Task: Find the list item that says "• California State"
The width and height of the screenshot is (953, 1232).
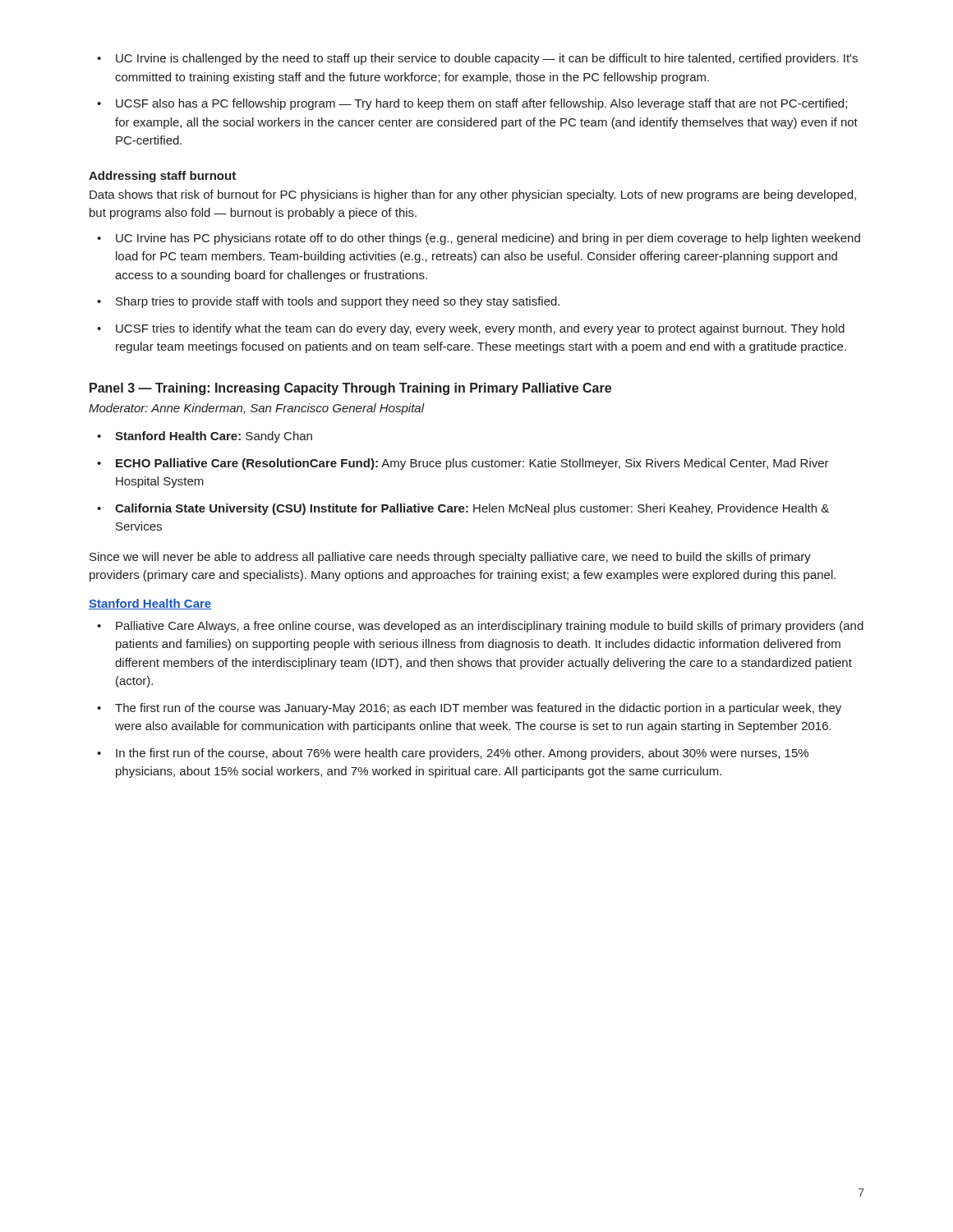Action: point(481,518)
